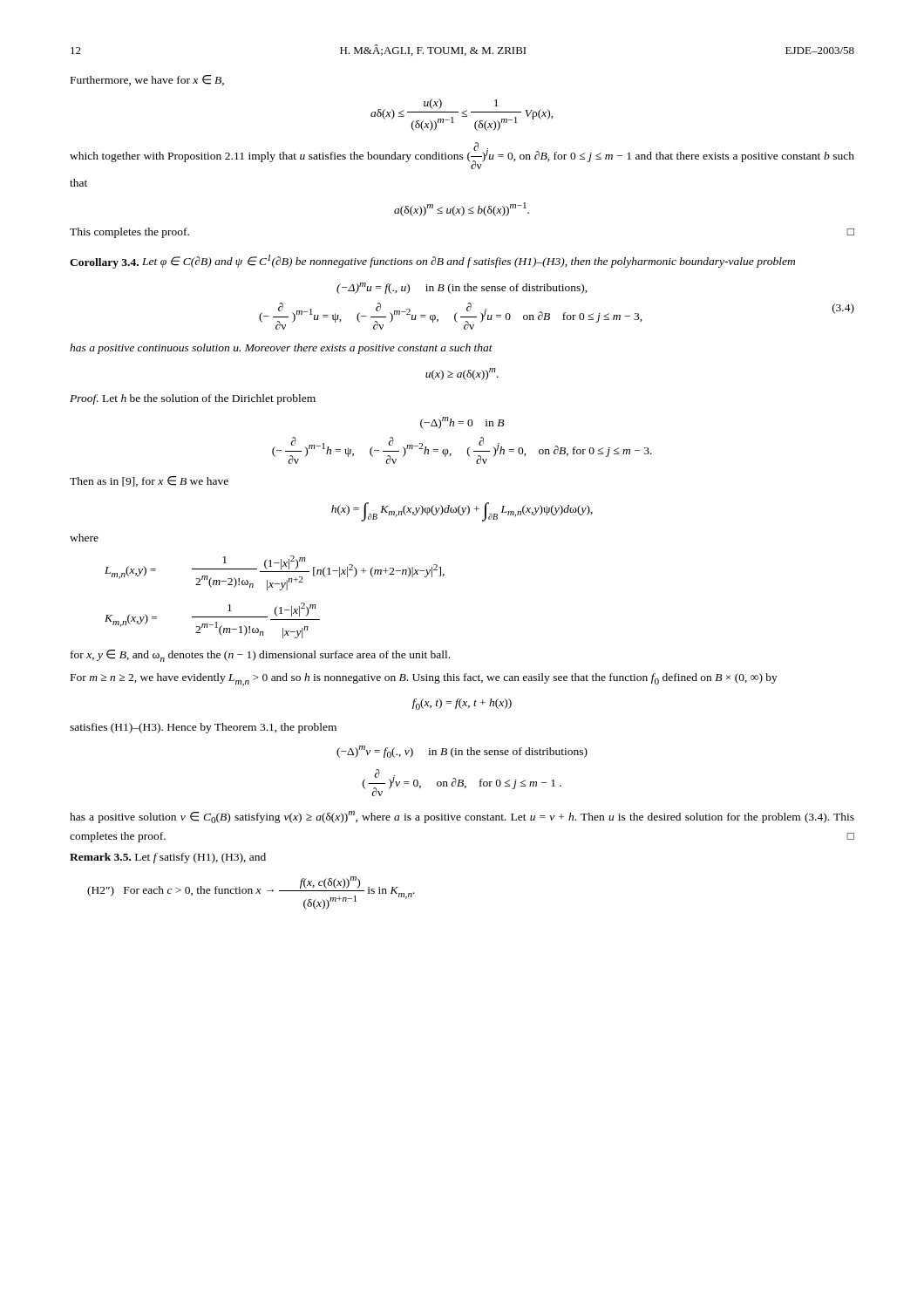This screenshot has height=1308, width=924.
Task: Click the passage that begins "For m ≥ n ≥ 2, we"
Action: pos(424,678)
